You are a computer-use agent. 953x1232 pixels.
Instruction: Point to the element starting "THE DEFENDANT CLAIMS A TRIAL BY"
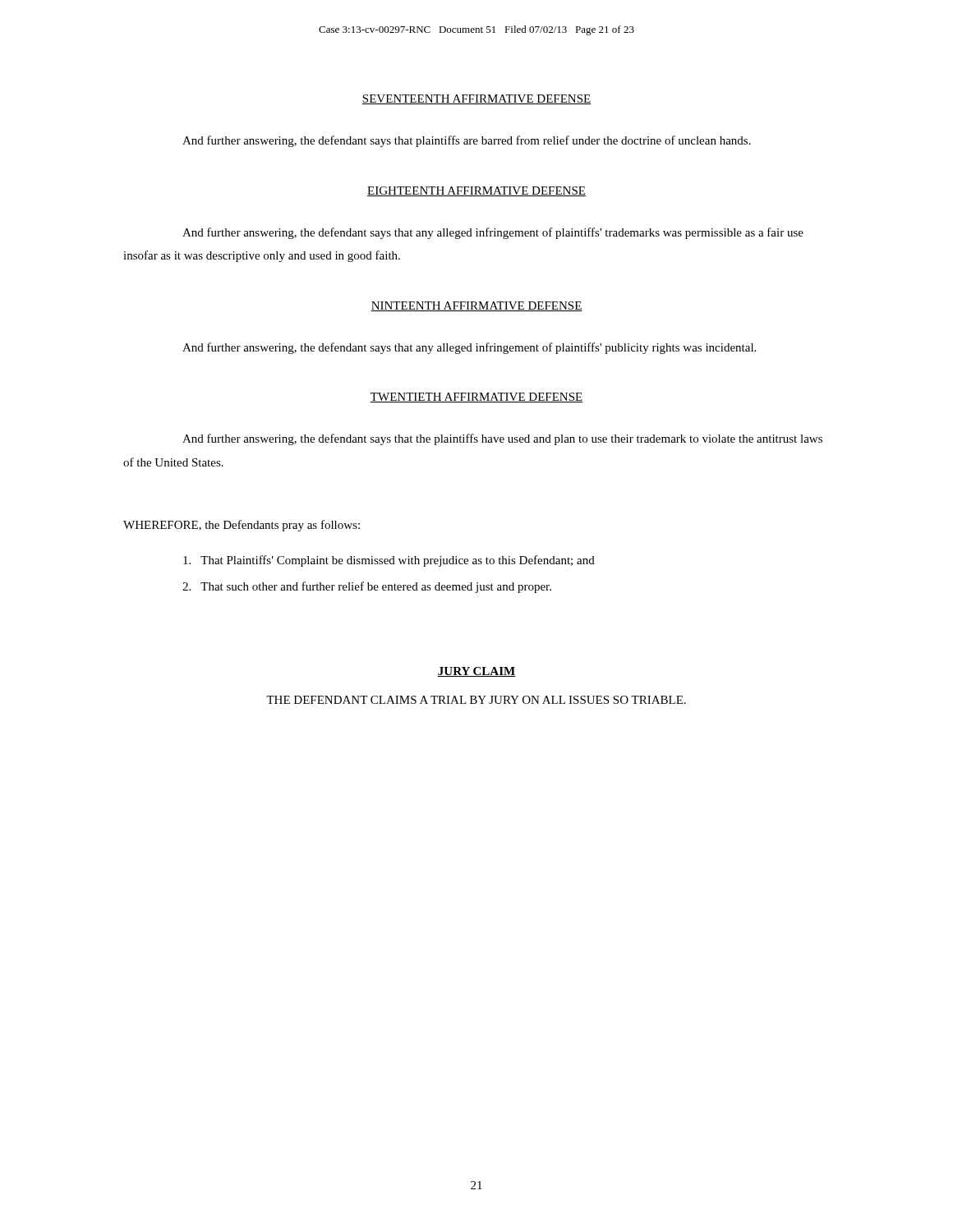point(476,699)
